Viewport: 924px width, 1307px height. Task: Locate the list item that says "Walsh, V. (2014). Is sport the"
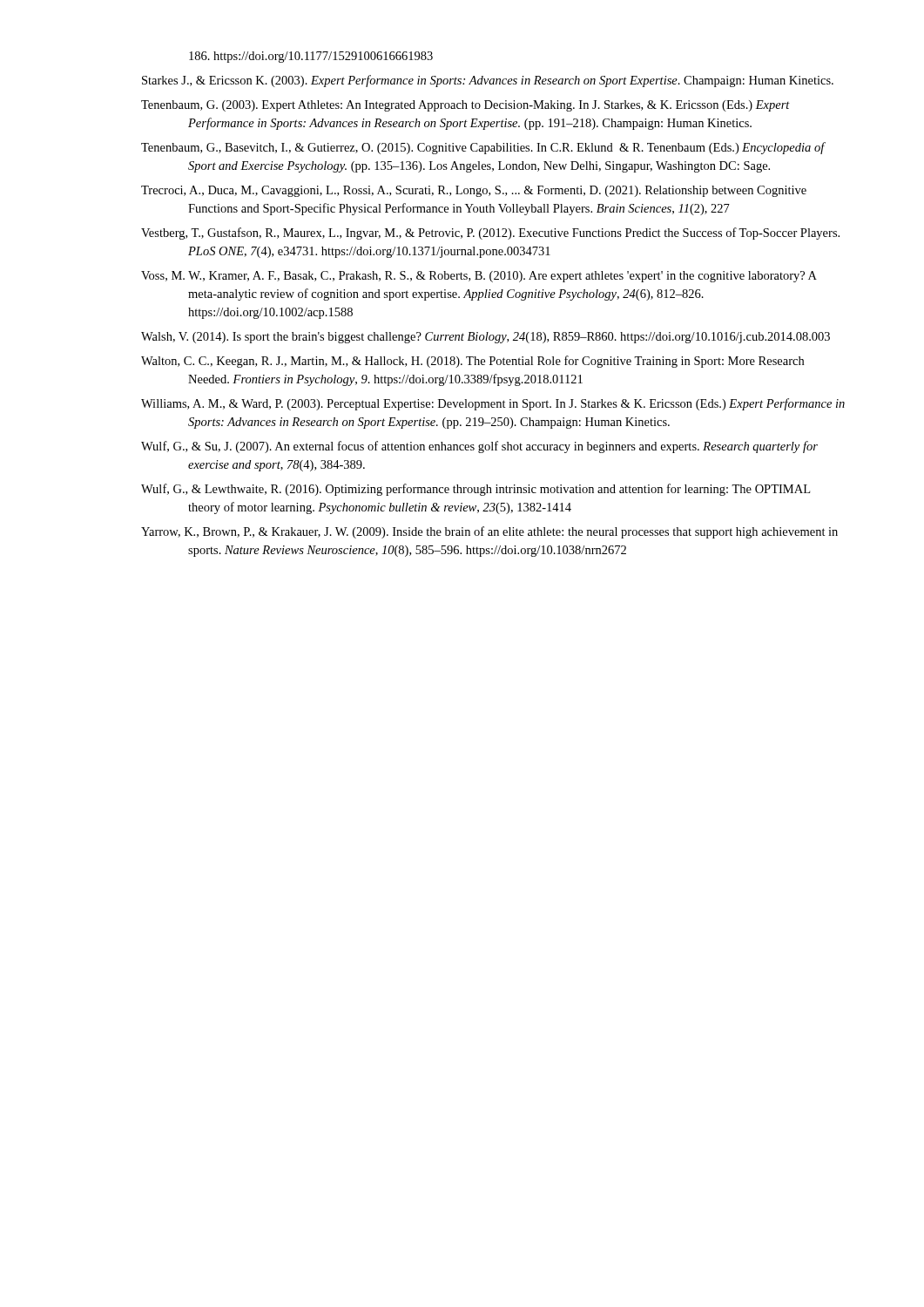pos(486,336)
